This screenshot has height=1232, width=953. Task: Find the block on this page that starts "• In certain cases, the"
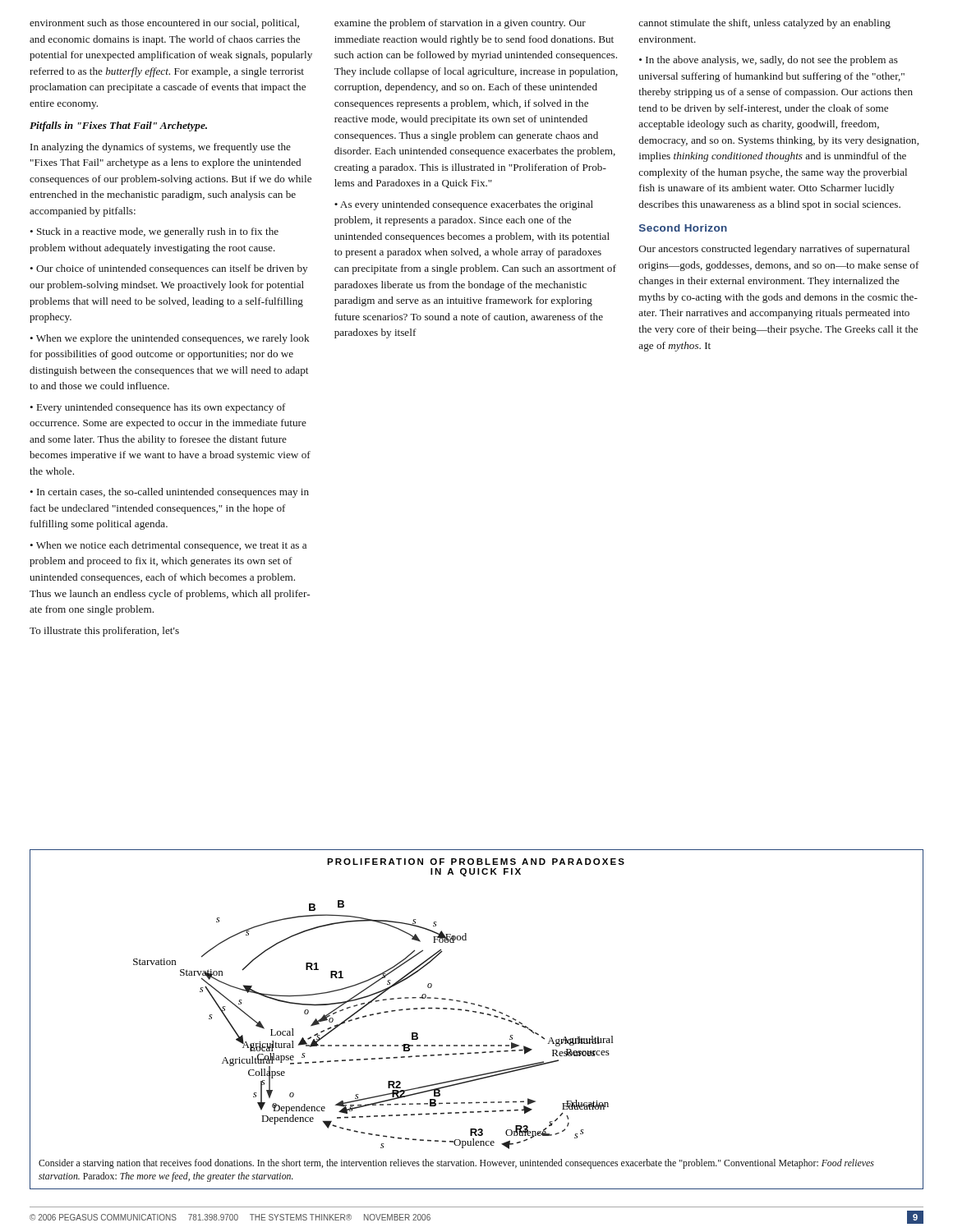click(x=172, y=508)
